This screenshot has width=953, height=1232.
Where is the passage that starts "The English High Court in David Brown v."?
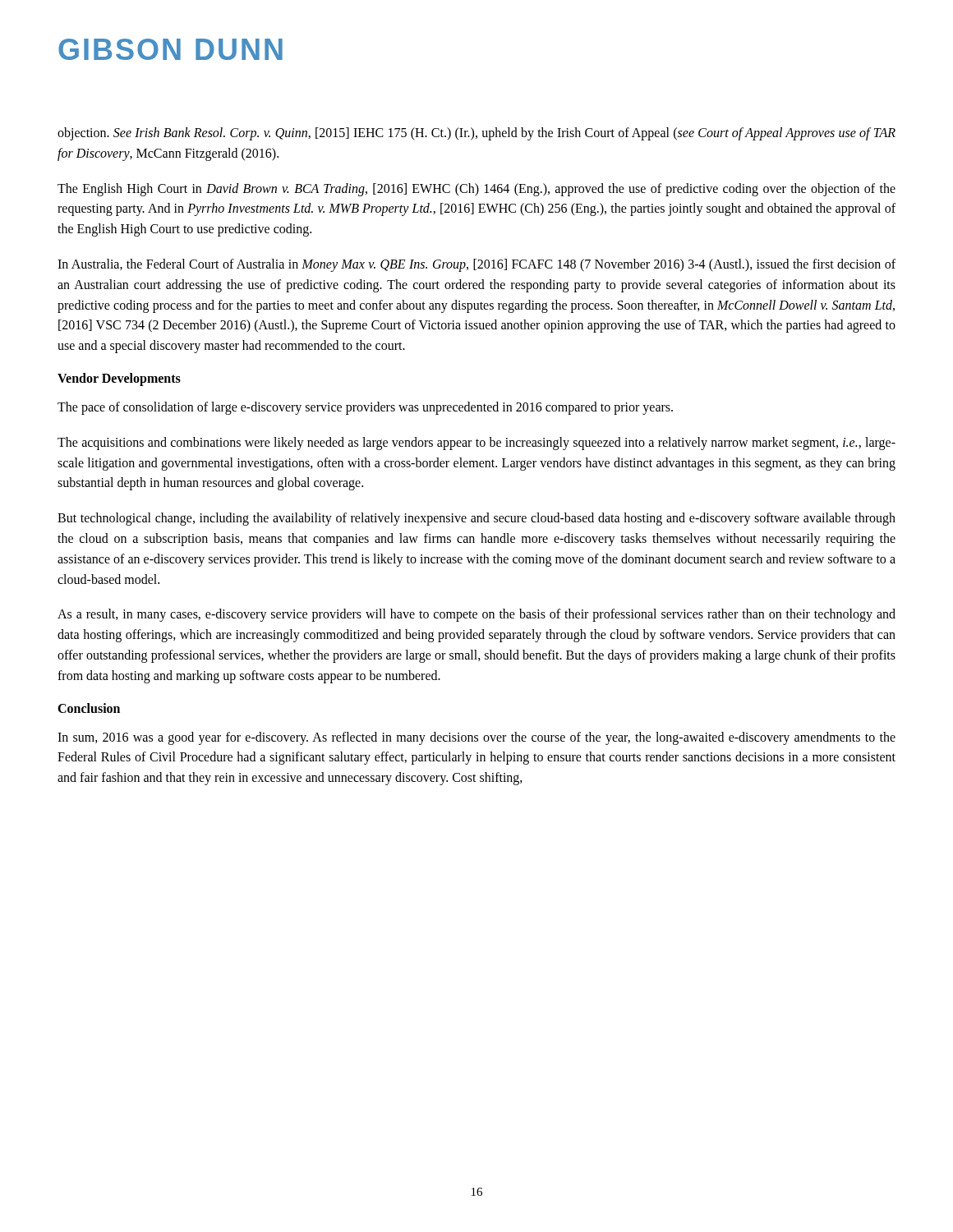click(476, 209)
